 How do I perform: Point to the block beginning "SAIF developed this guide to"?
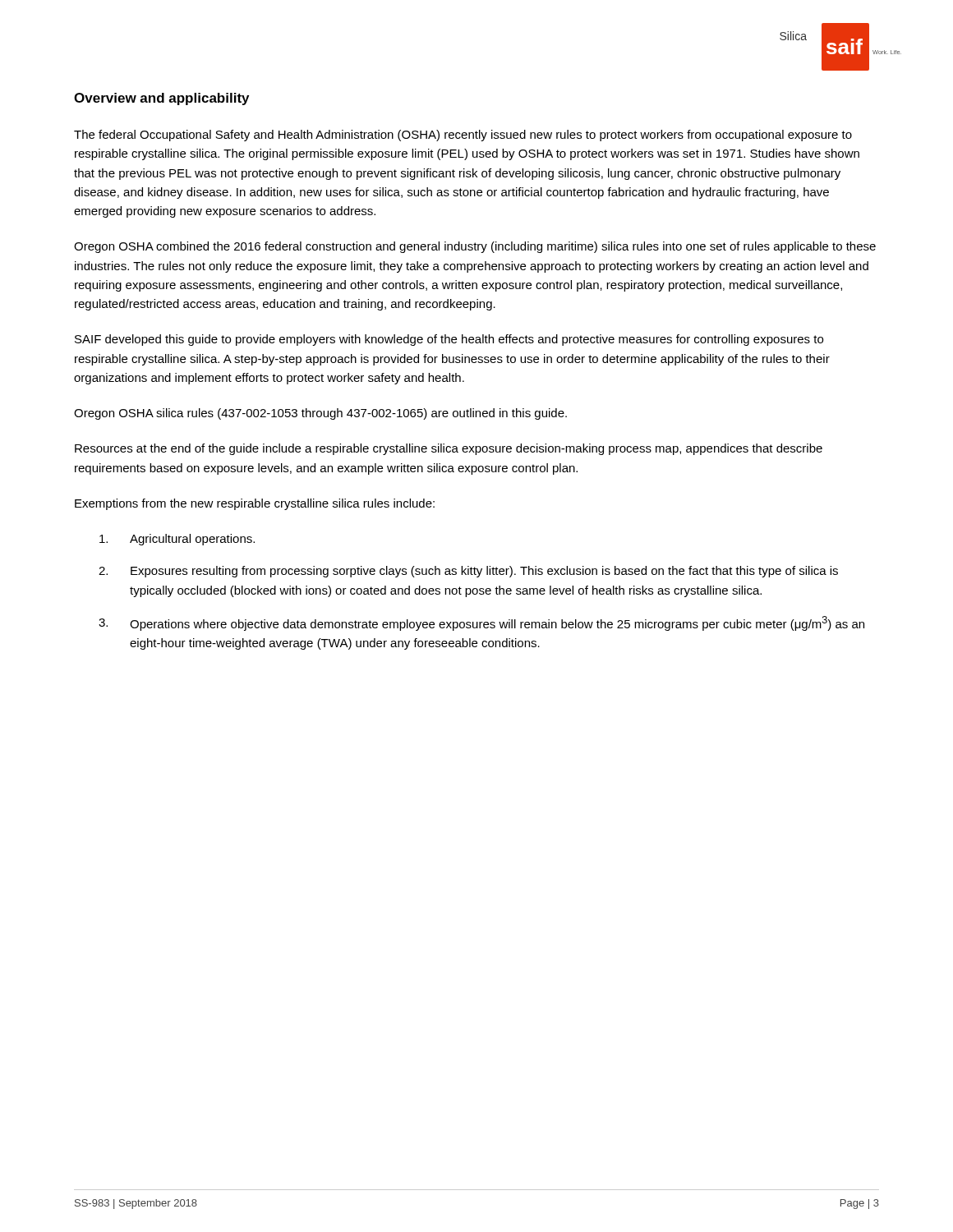click(452, 358)
